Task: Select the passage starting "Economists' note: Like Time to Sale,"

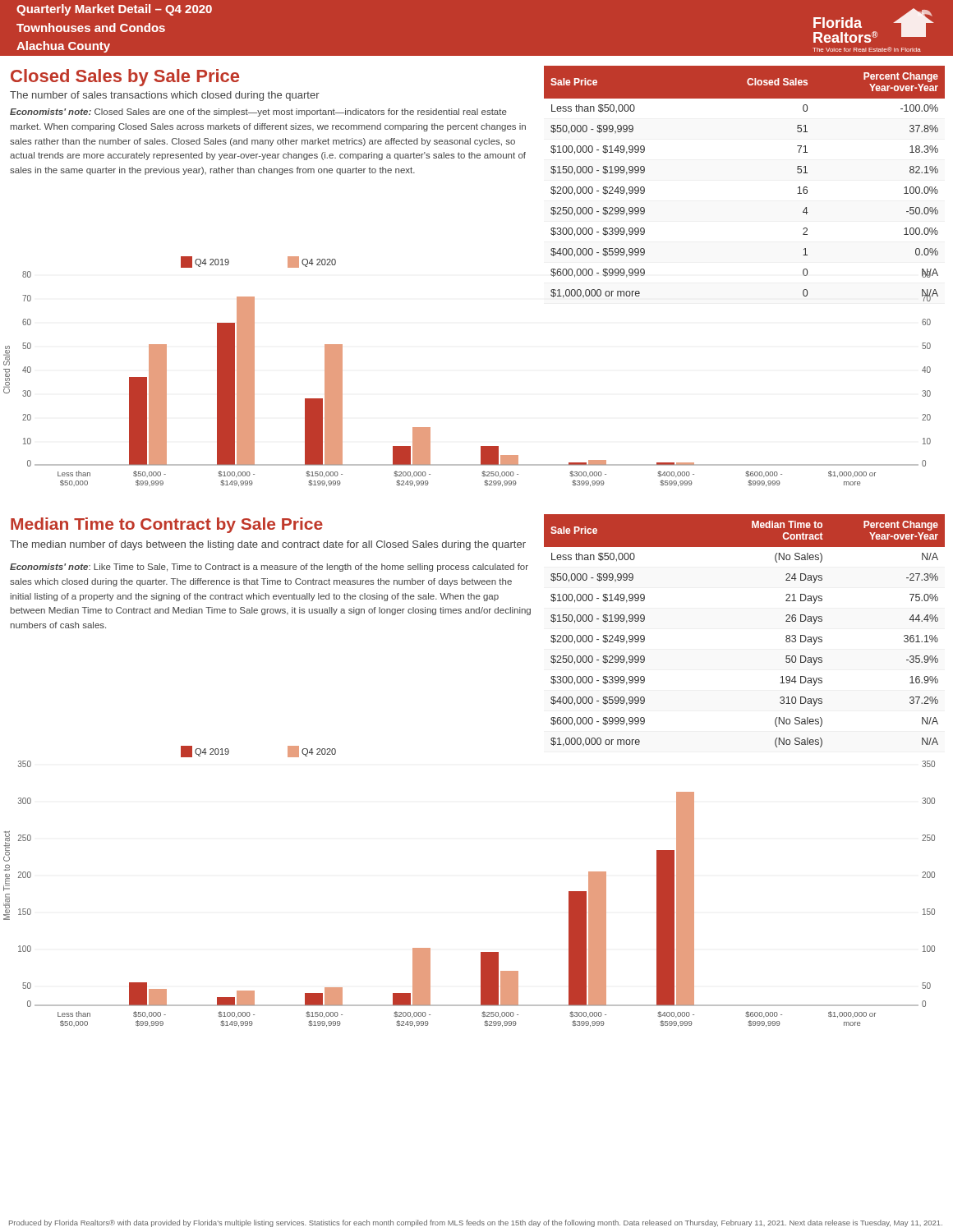Action: pos(271,596)
